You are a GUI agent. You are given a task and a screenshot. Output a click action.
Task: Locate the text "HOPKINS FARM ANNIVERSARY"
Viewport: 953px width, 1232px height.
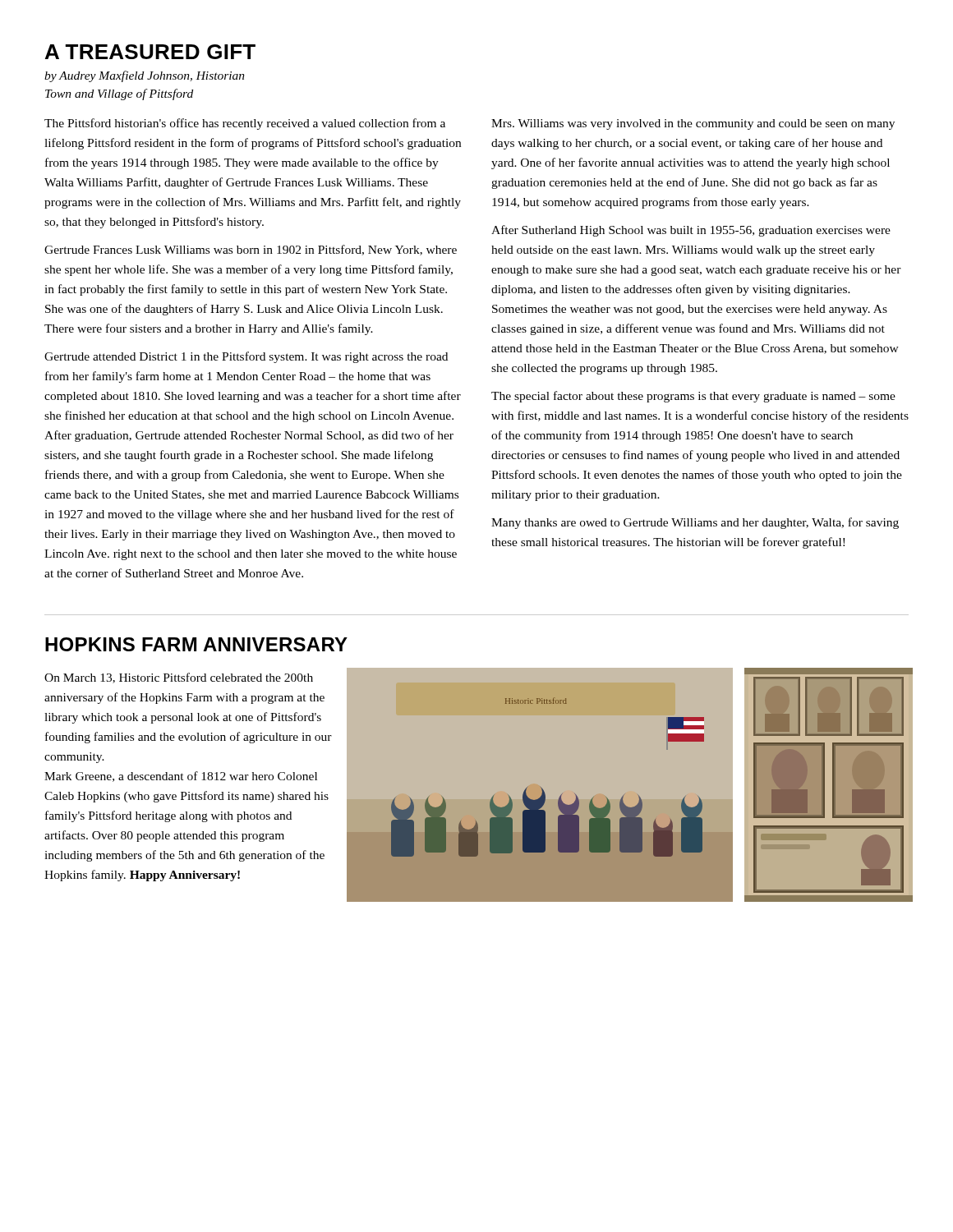[x=196, y=645]
